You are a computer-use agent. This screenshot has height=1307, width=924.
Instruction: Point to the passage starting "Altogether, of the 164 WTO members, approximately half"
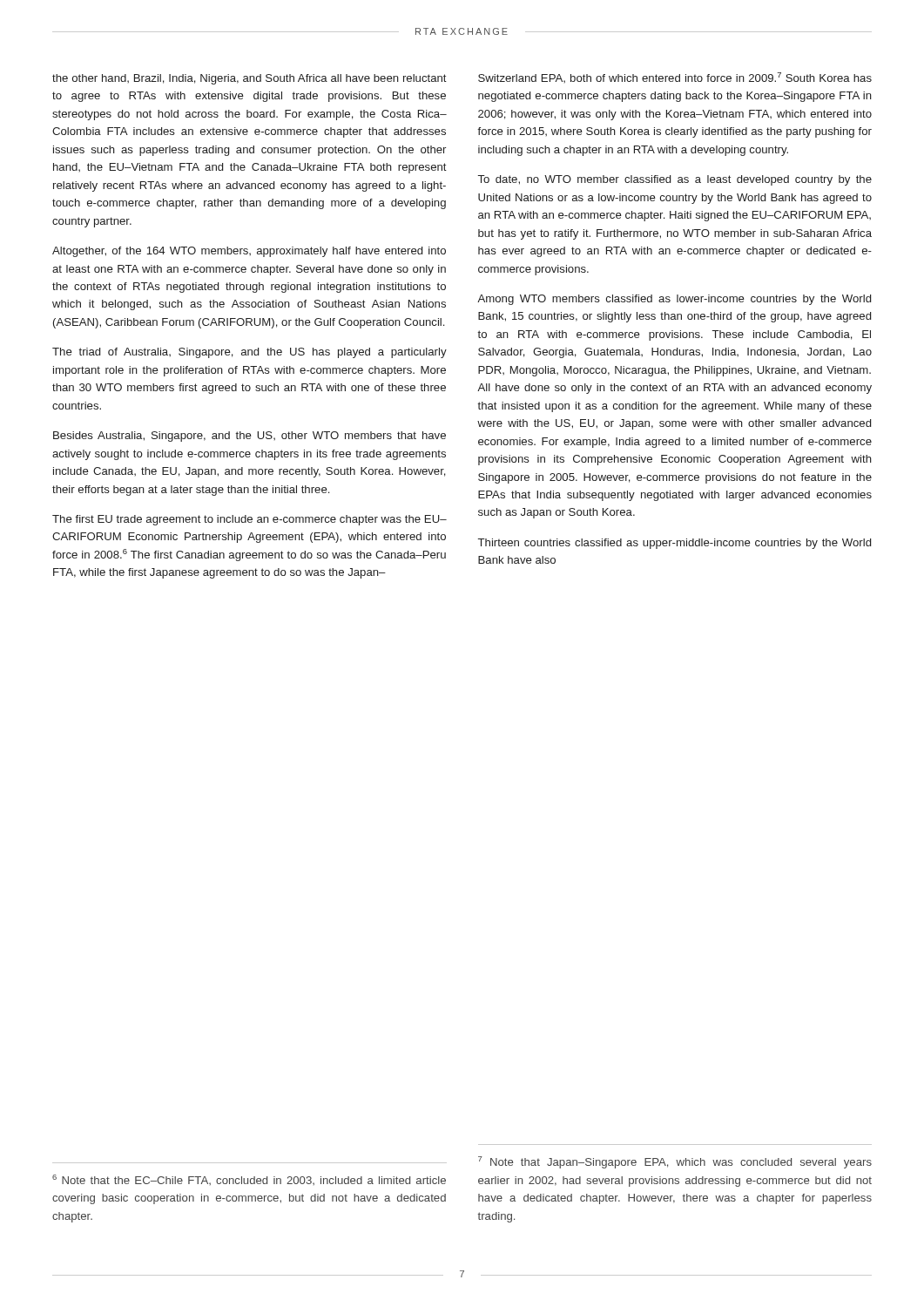coord(249,287)
